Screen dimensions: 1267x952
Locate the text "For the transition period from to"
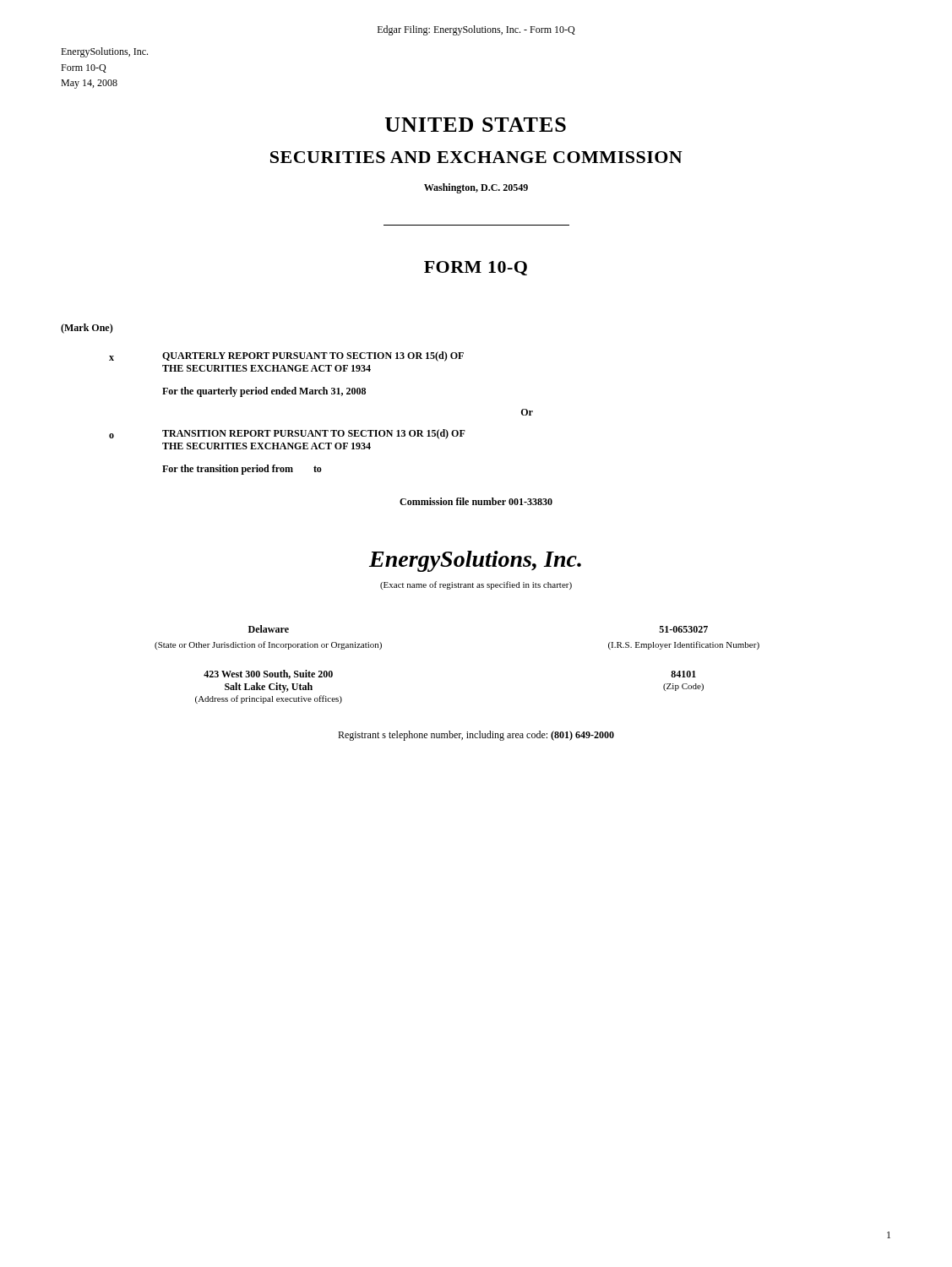(242, 469)
